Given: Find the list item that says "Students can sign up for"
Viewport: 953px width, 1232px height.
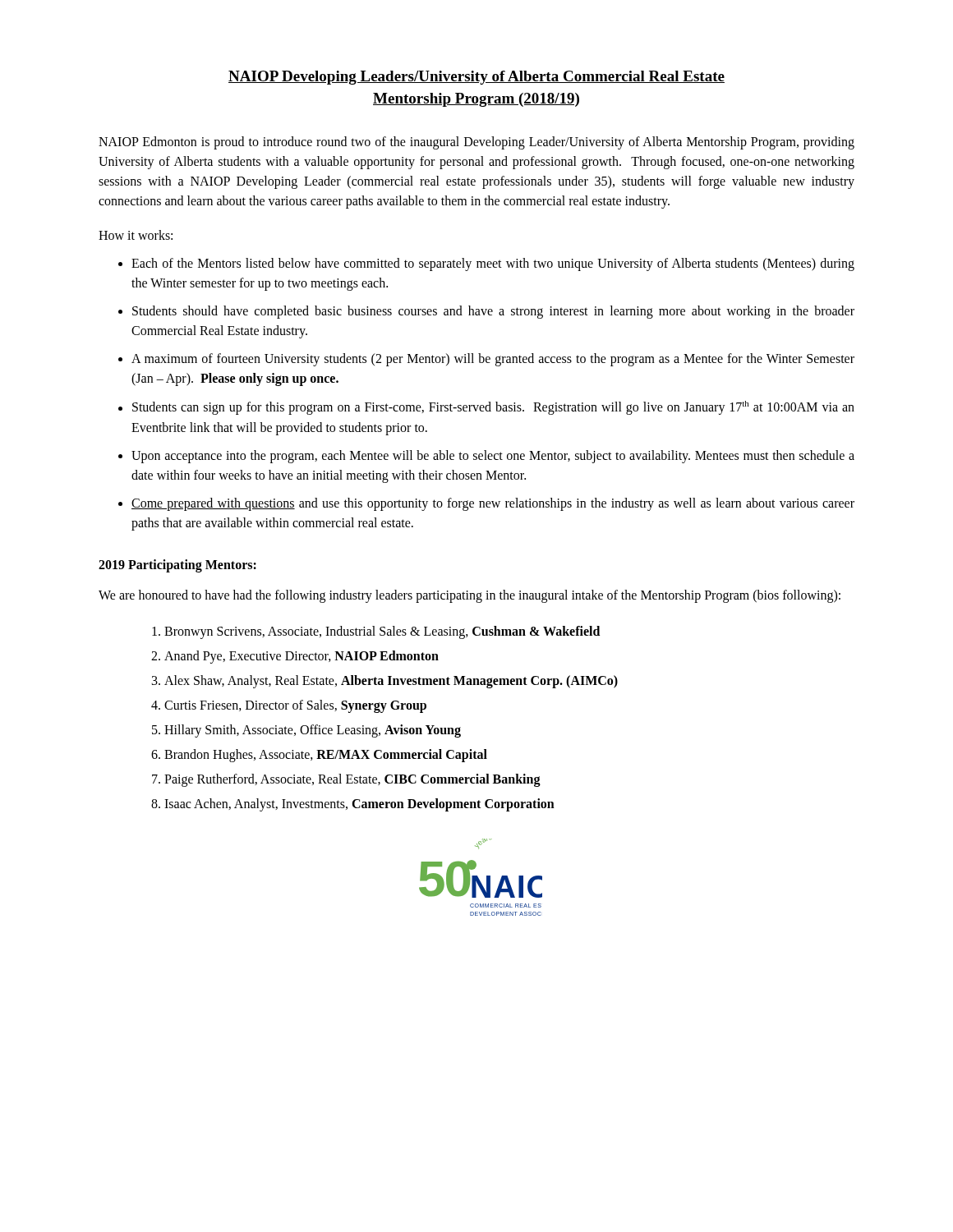Looking at the screenshot, I should point(493,416).
